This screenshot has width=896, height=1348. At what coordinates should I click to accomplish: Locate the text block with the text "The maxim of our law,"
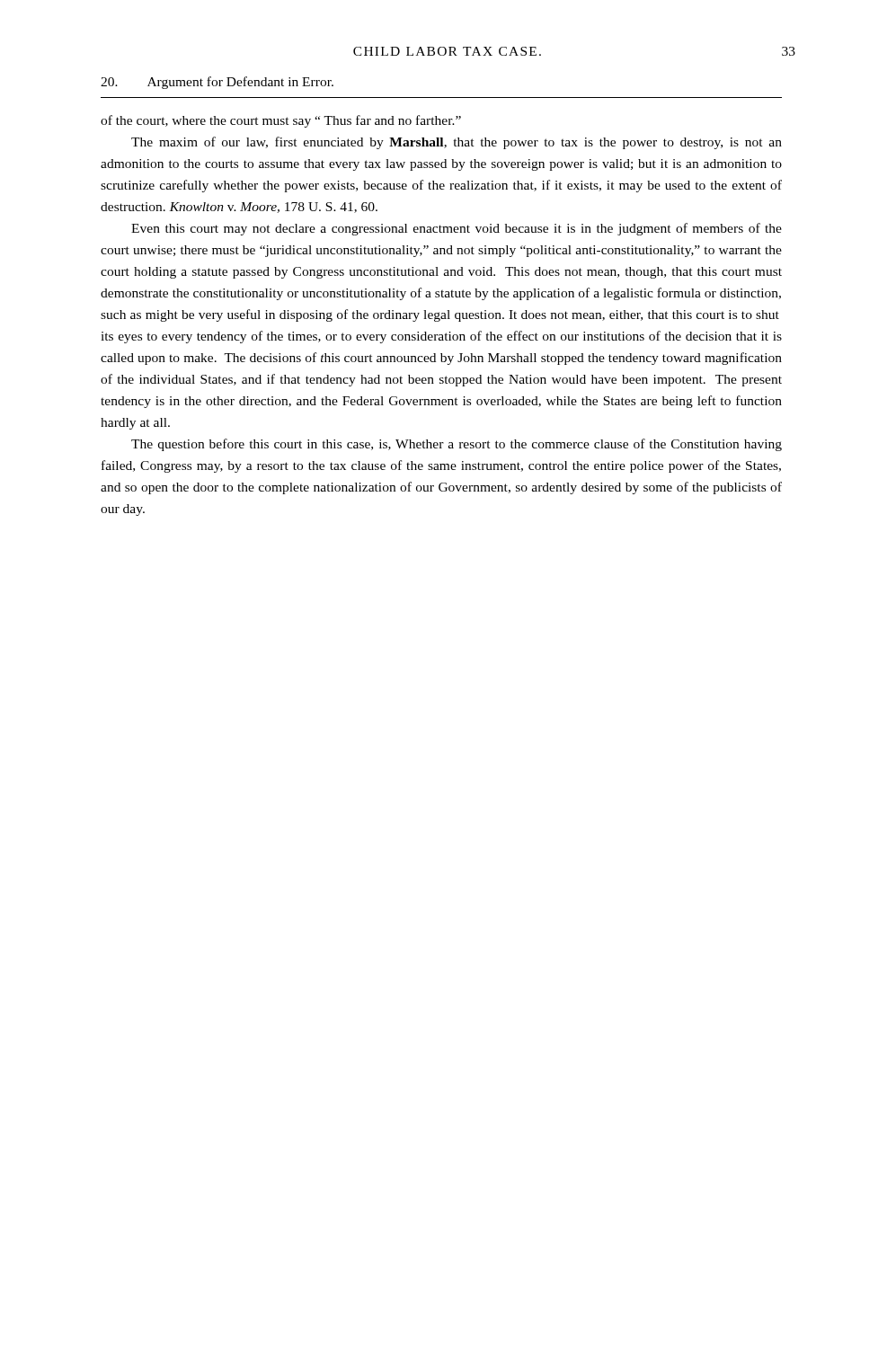click(441, 174)
